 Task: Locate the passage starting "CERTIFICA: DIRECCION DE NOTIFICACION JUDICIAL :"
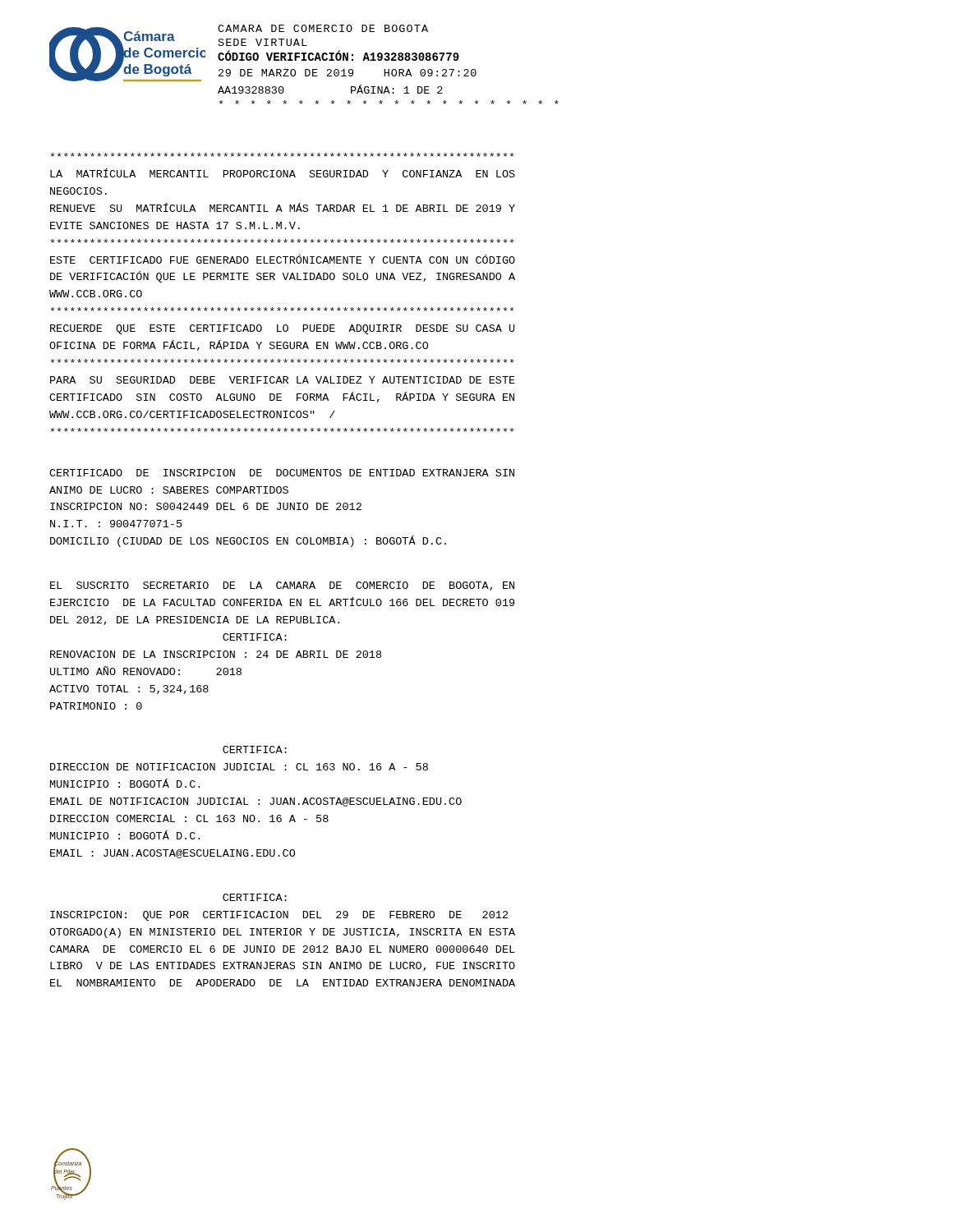(256, 802)
